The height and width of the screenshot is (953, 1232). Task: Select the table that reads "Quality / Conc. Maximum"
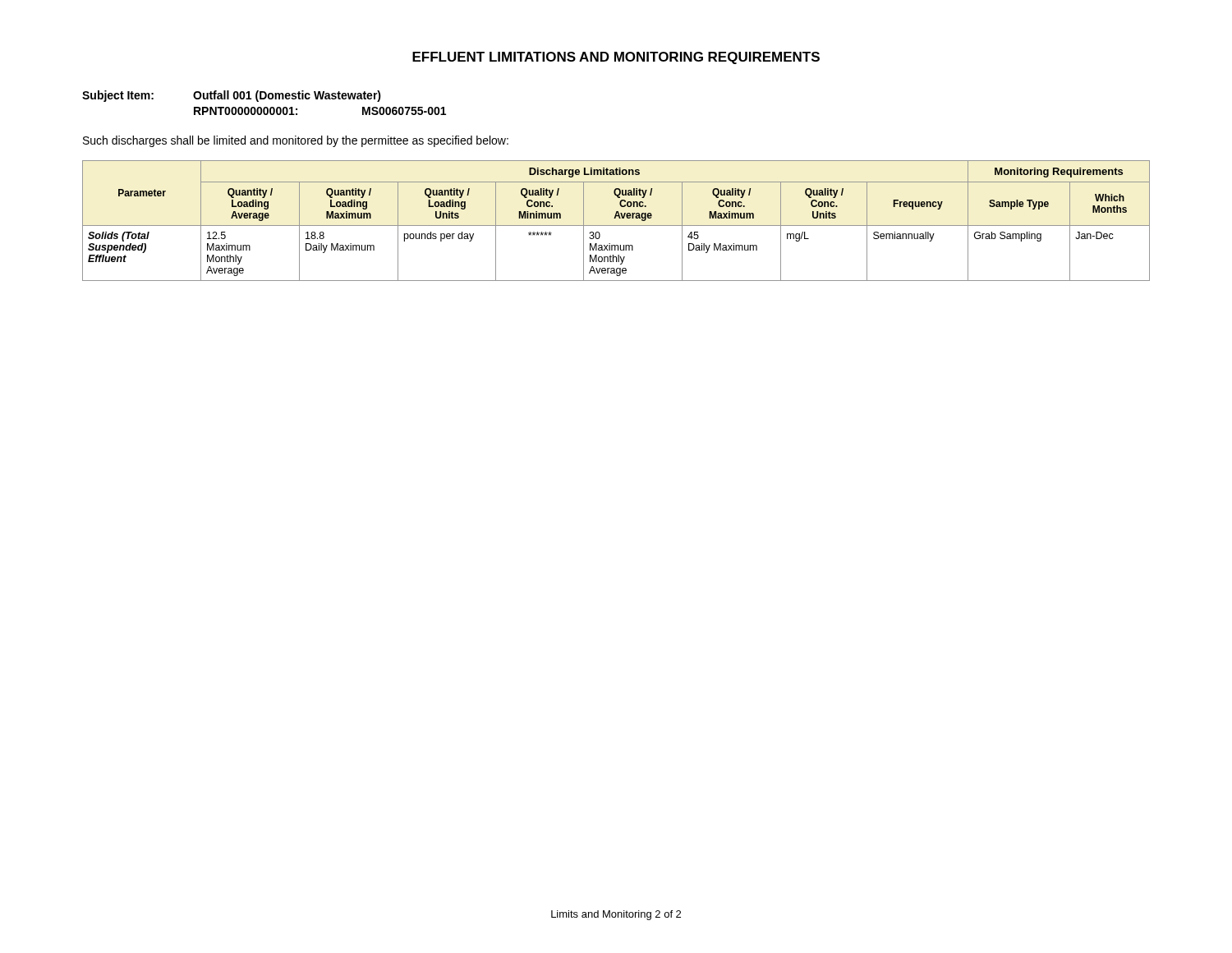616,221
